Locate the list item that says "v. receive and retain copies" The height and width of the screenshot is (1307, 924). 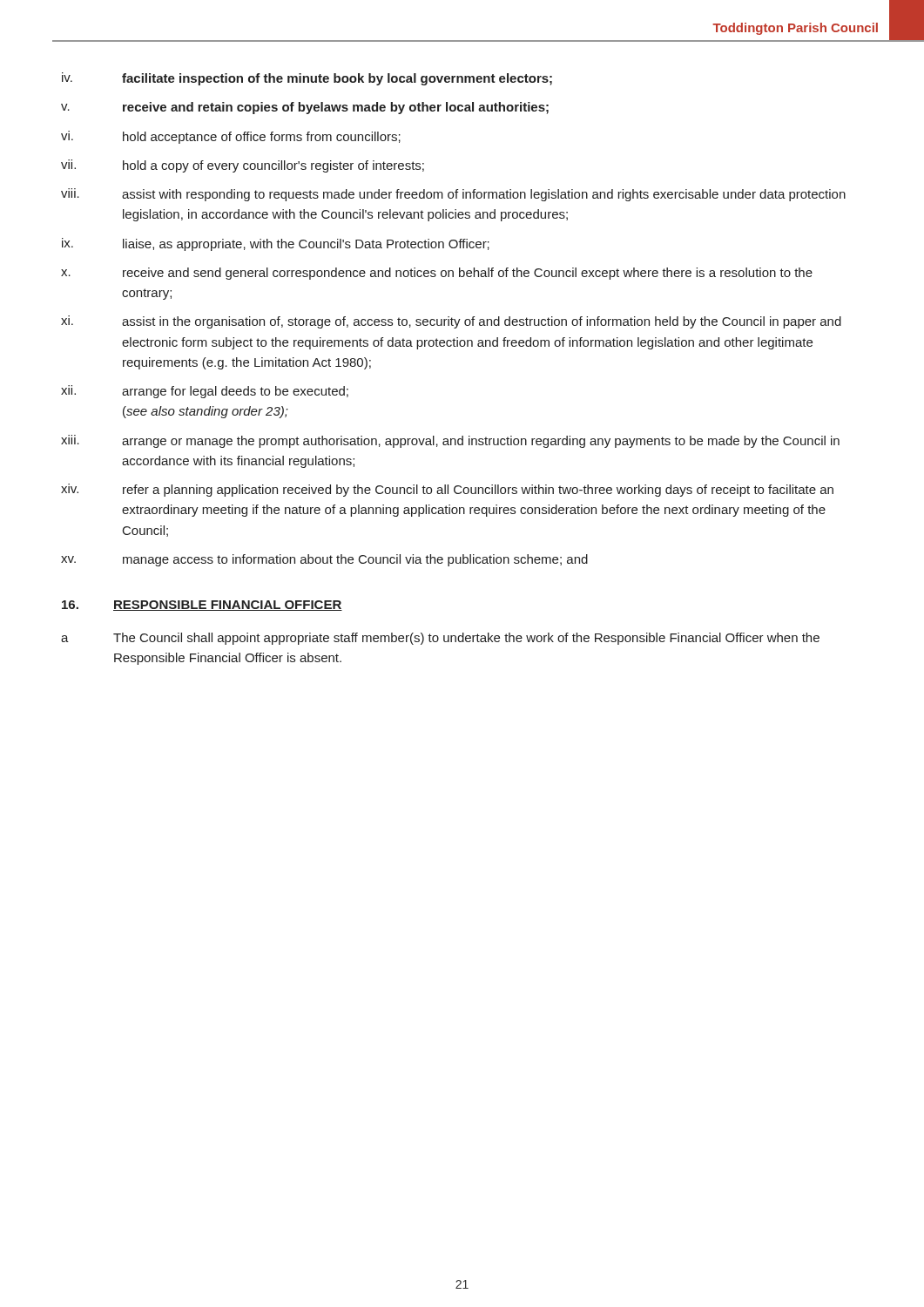pos(462,107)
